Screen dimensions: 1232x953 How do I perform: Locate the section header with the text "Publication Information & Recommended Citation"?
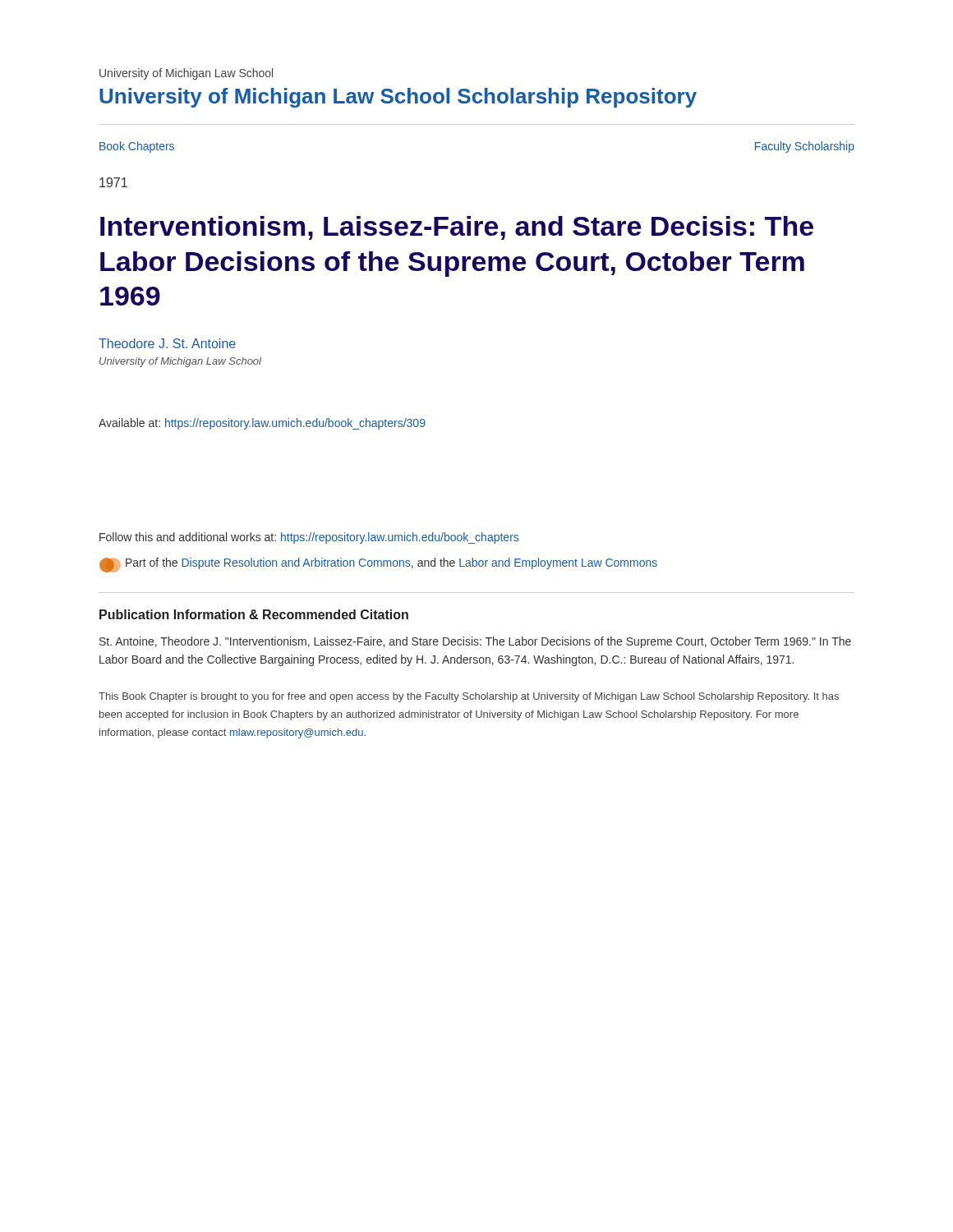click(254, 614)
